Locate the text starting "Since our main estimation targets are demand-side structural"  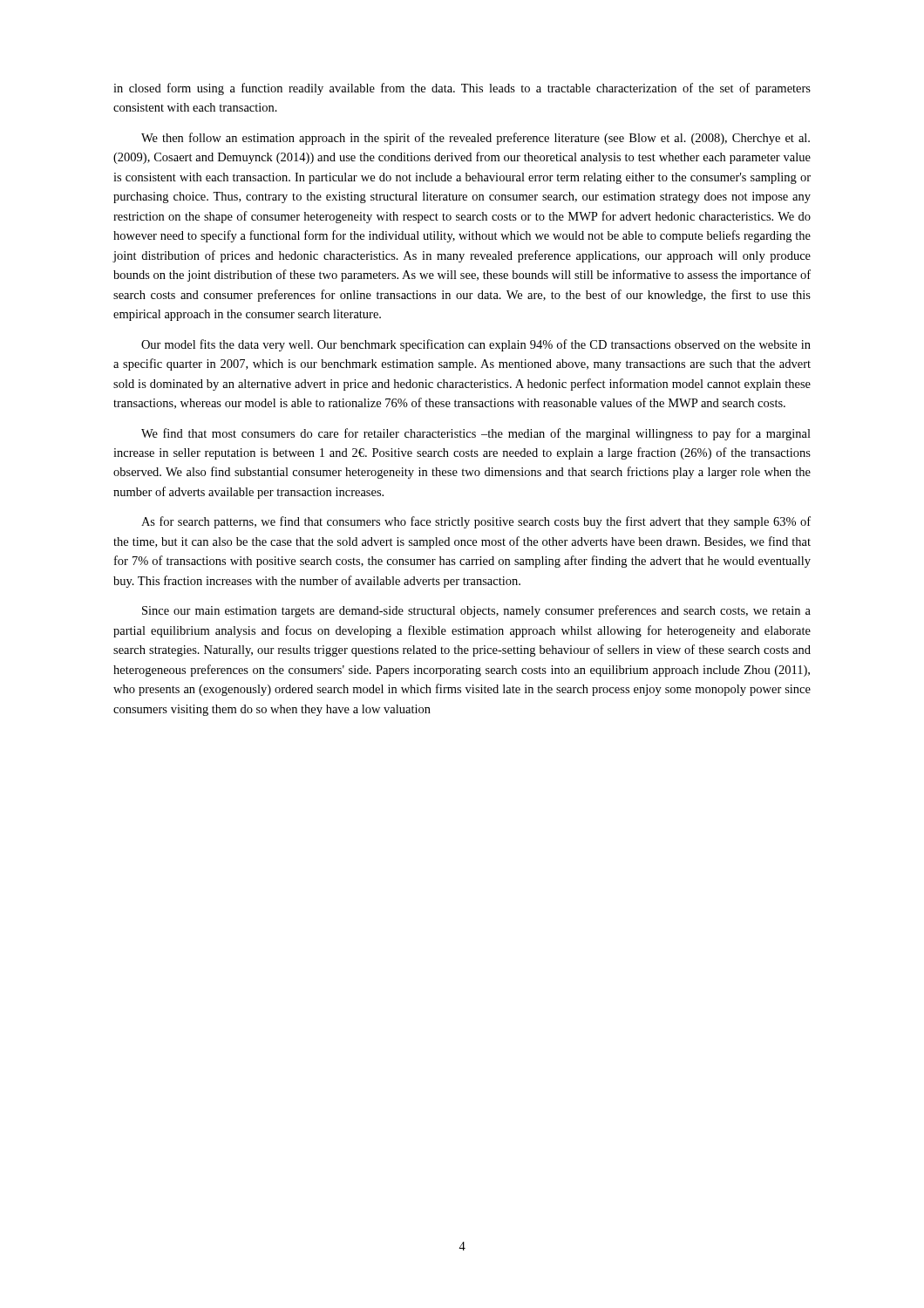click(x=462, y=660)
